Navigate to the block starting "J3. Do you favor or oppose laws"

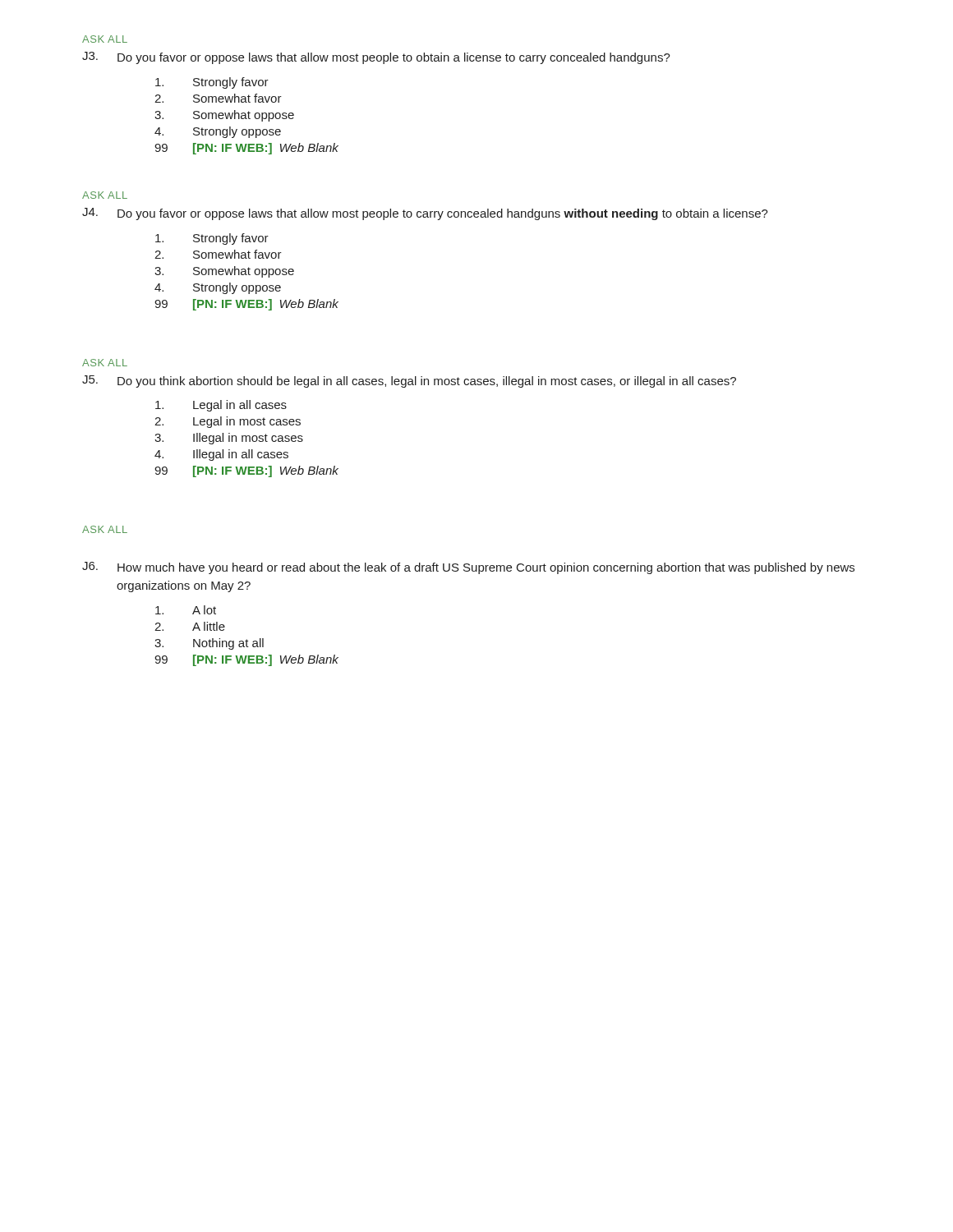pyautogui.click(x=476, y=57)
